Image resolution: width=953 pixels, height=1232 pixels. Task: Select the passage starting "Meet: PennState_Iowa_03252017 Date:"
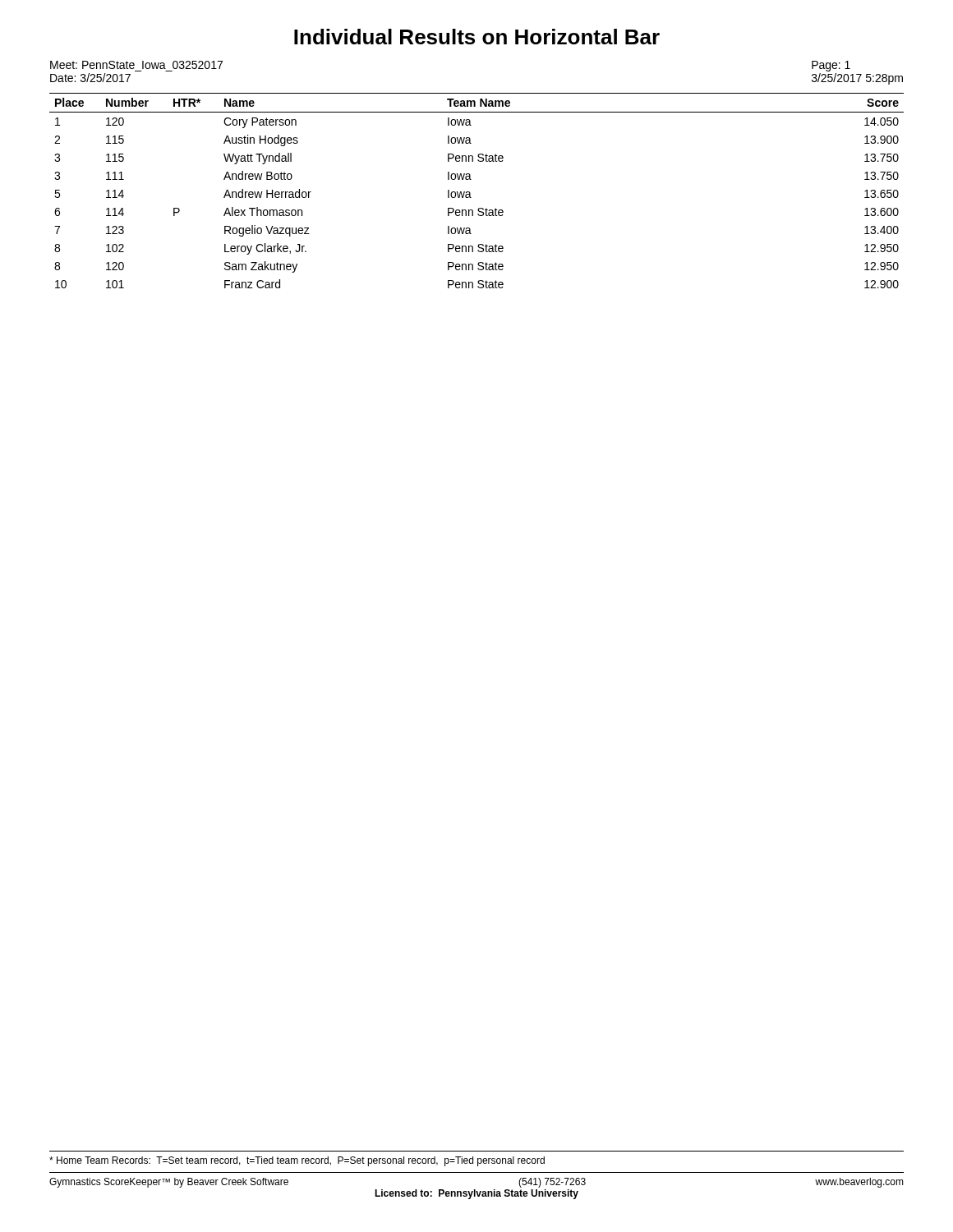[x=143, y=66]
